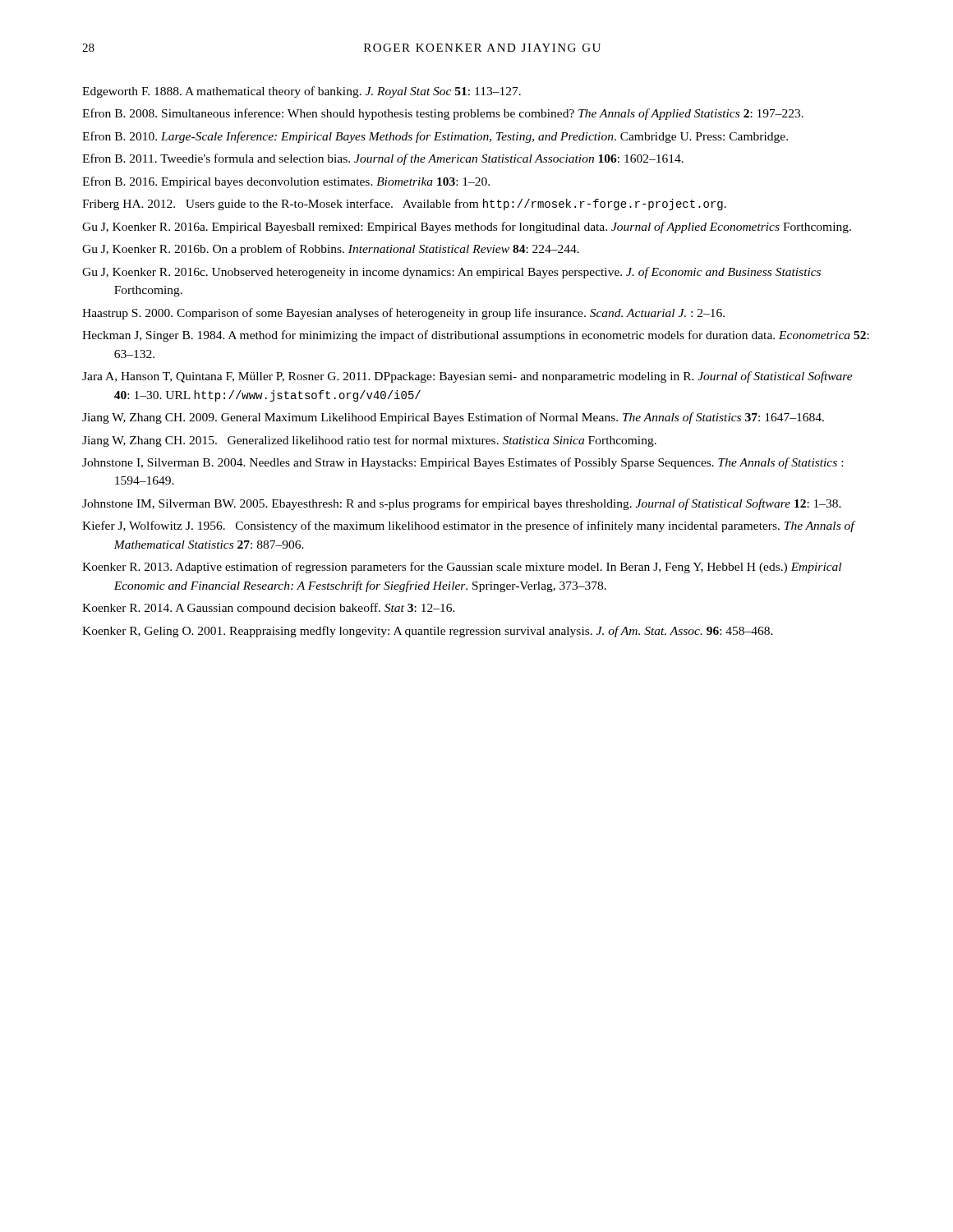
Task: Locate the element starting "Friberg HA. 2012. Users guide"
Action: pyautogui.click(x=404, y=204)
